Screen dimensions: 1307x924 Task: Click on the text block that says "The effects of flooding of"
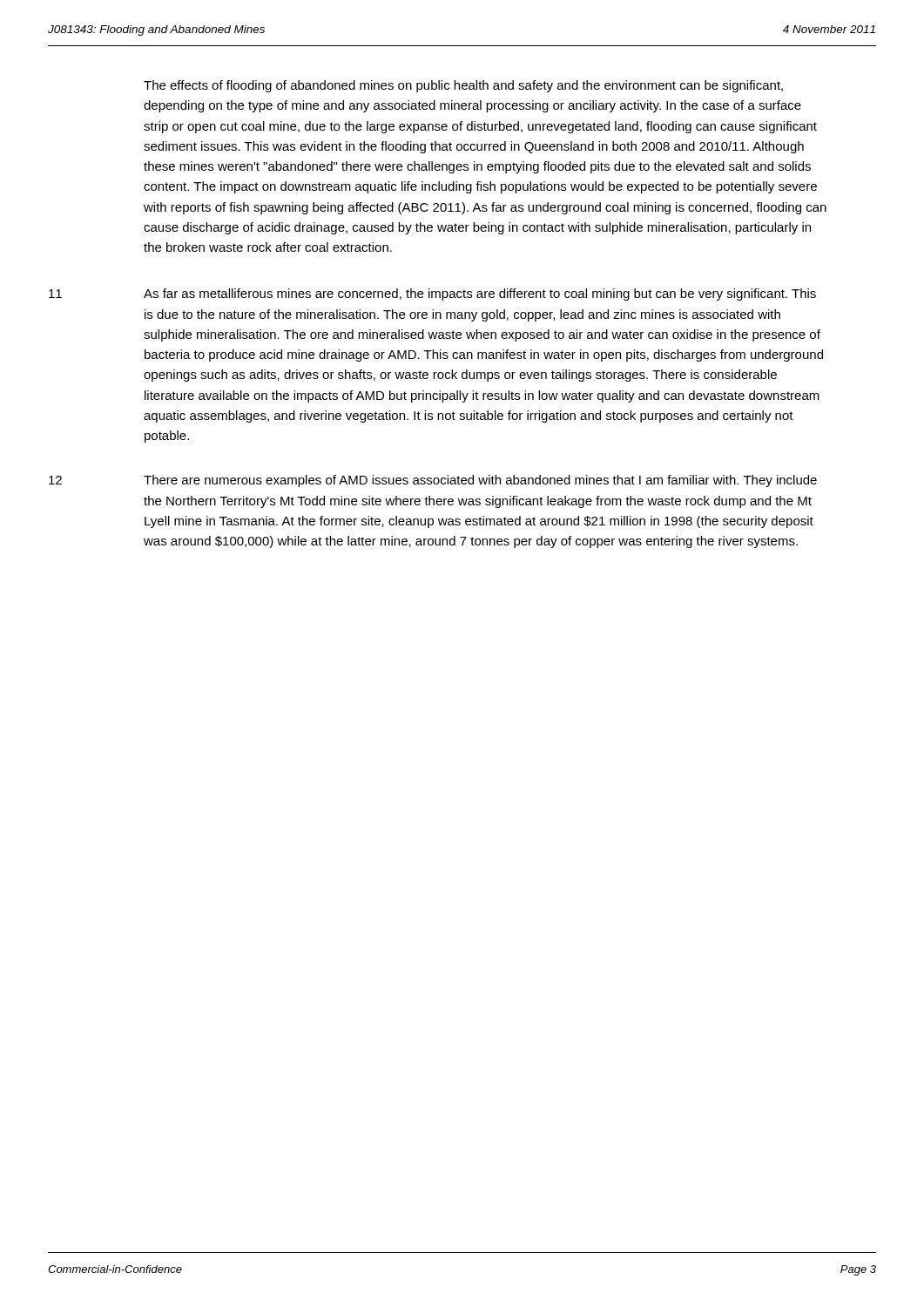pos(485,166)
